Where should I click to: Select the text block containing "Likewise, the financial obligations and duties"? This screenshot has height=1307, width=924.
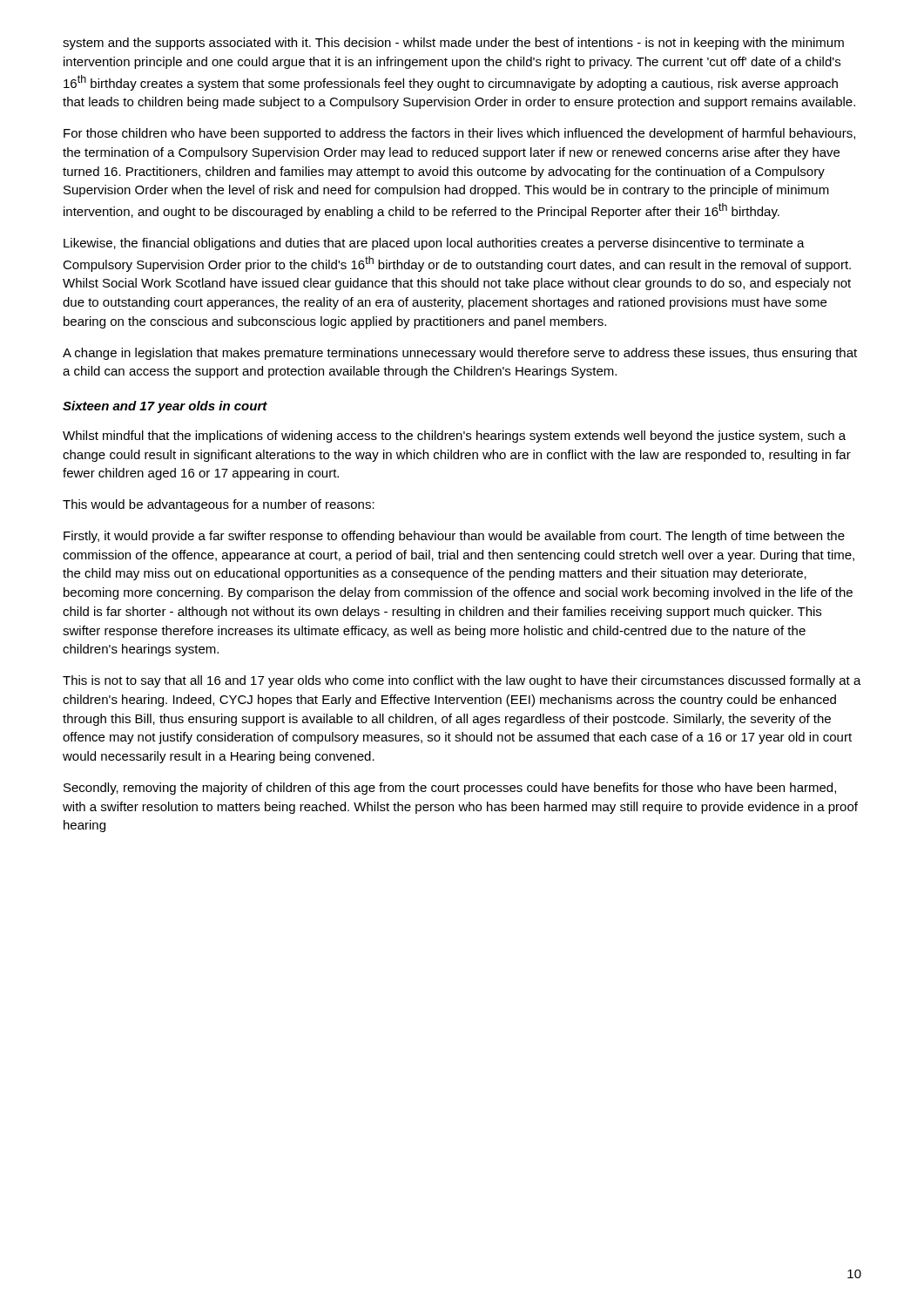(462, 282)
